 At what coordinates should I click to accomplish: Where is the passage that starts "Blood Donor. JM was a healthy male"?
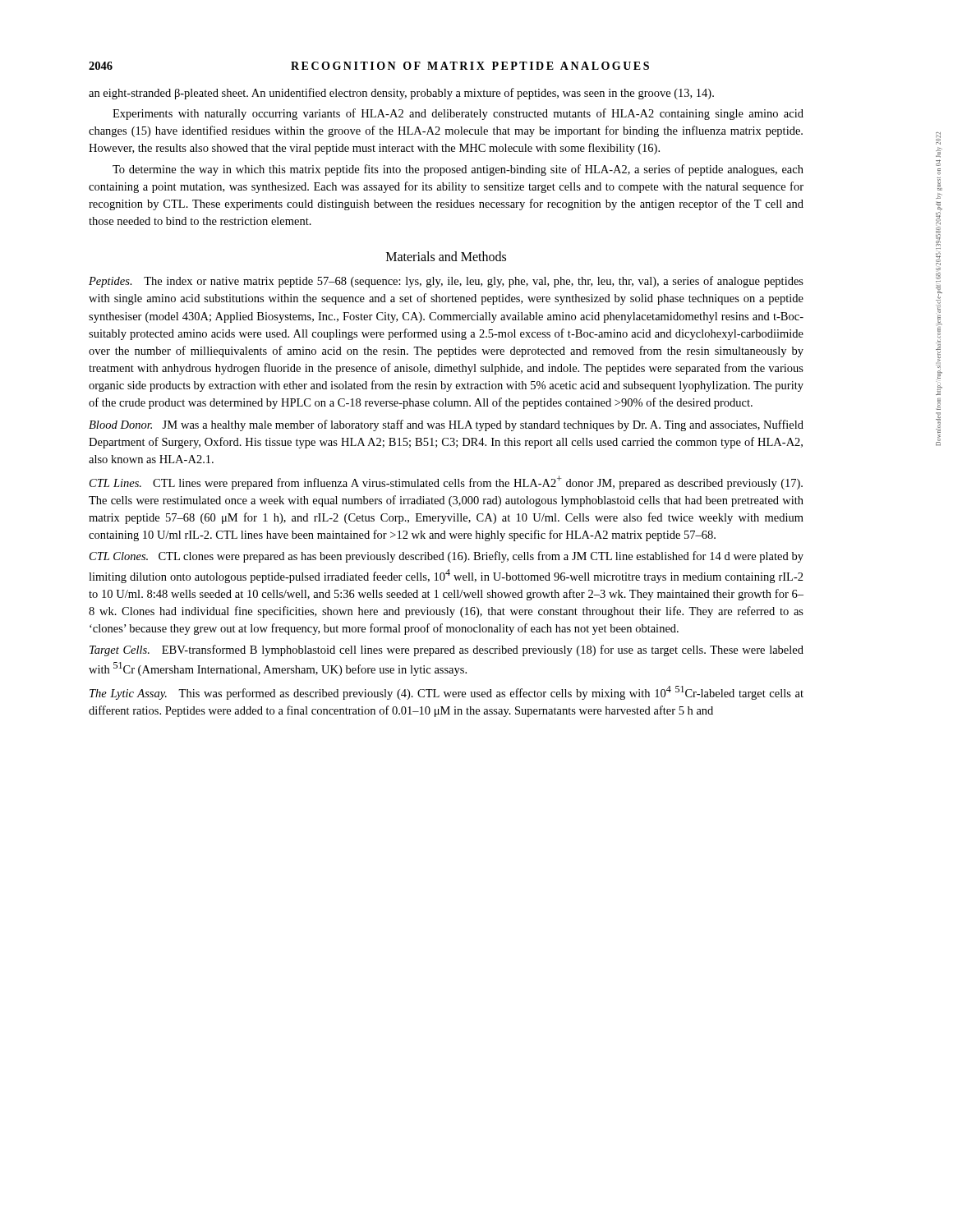coord(446,442)
